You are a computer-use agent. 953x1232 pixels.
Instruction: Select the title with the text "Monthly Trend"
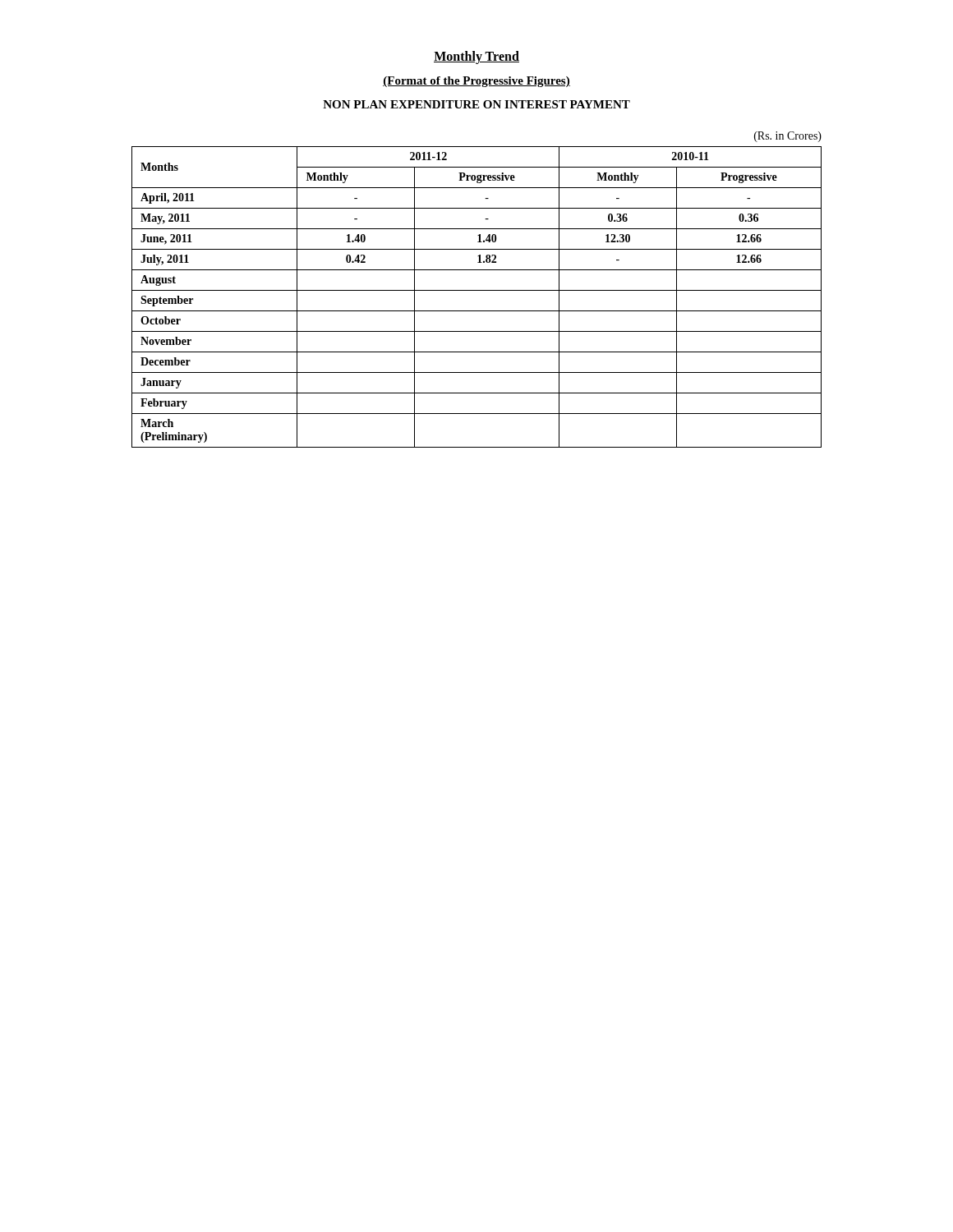pyautogui.click(x=476, y=56)
